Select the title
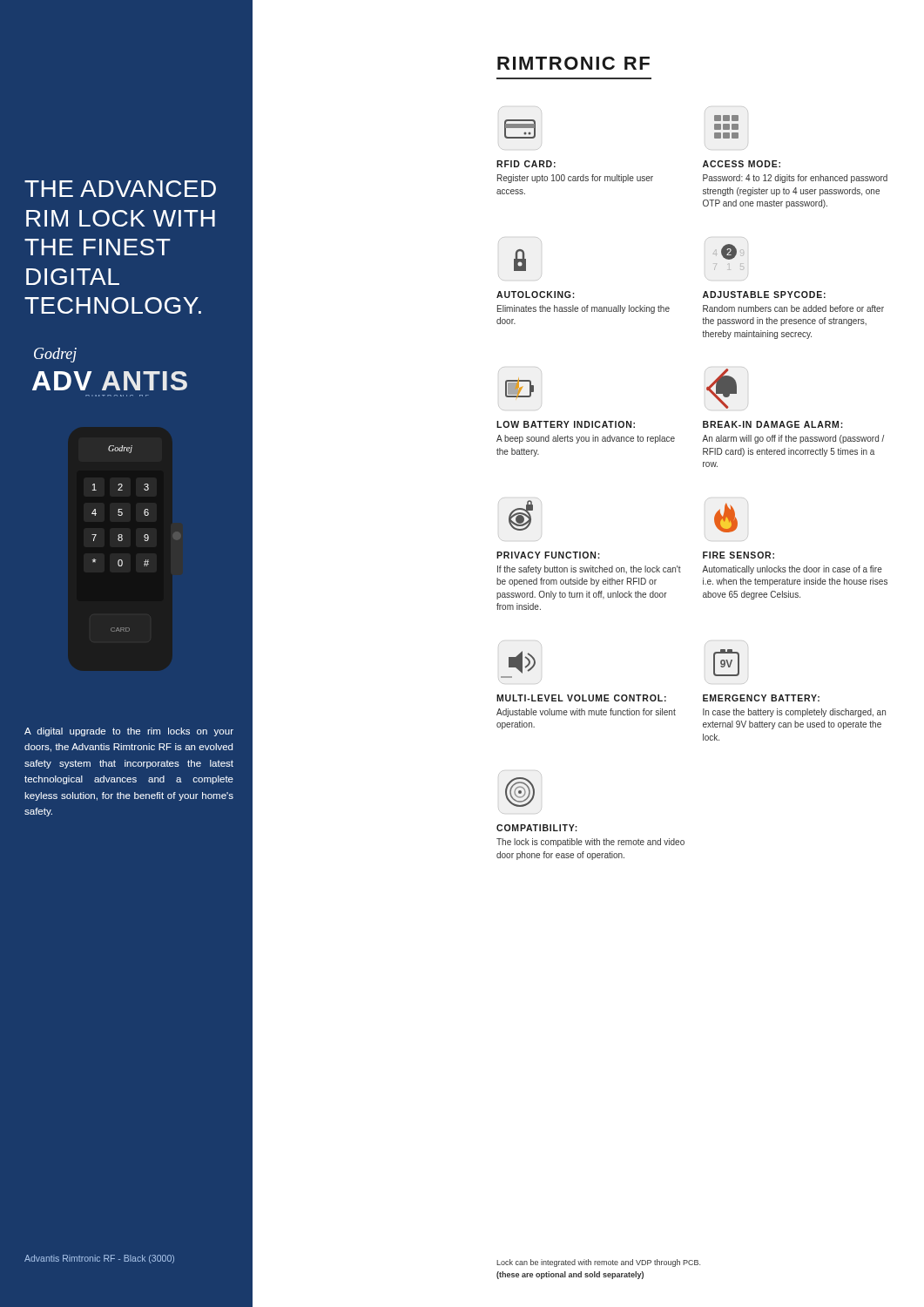 [x=121, y=247]
